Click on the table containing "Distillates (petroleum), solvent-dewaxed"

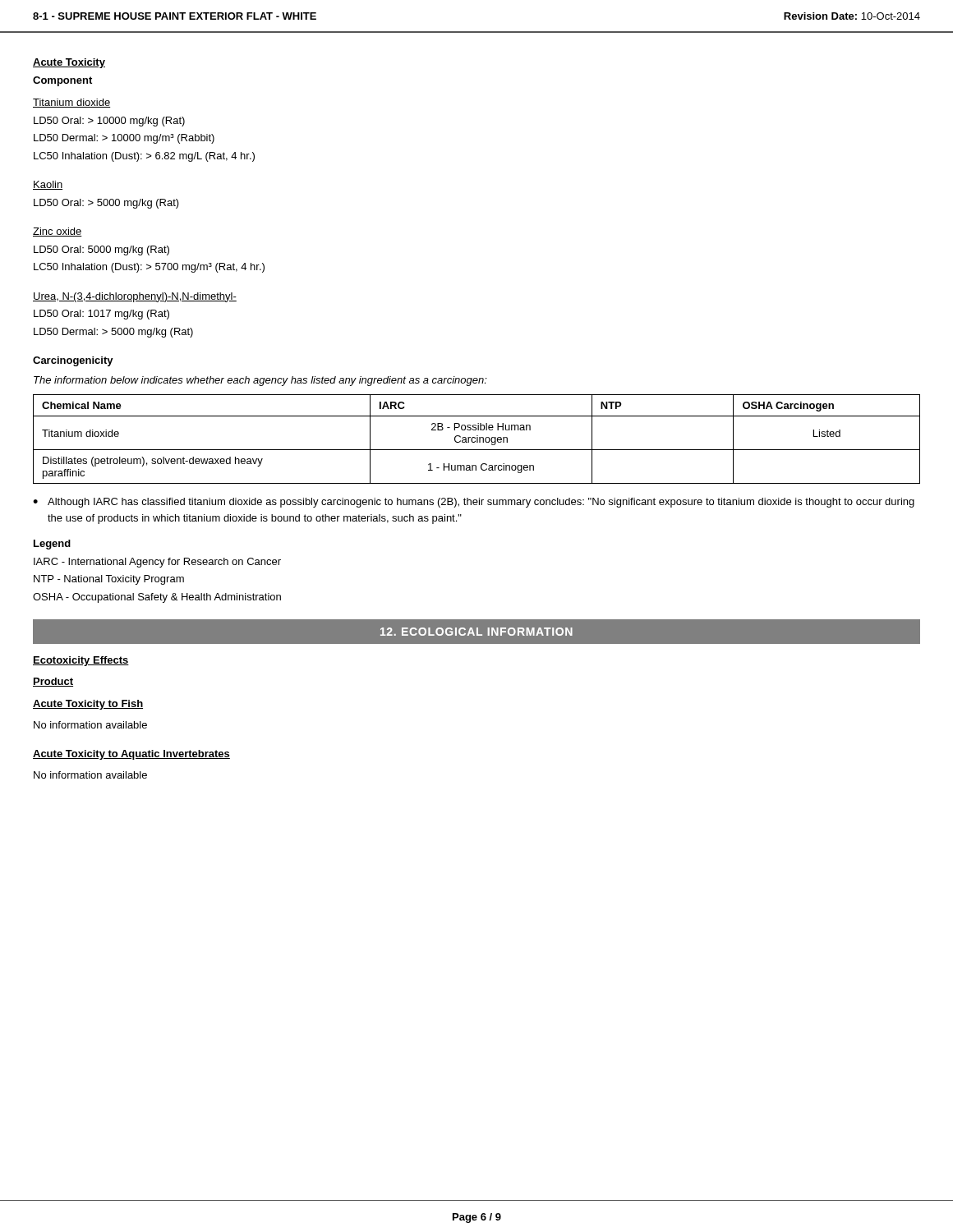[476, 439]
